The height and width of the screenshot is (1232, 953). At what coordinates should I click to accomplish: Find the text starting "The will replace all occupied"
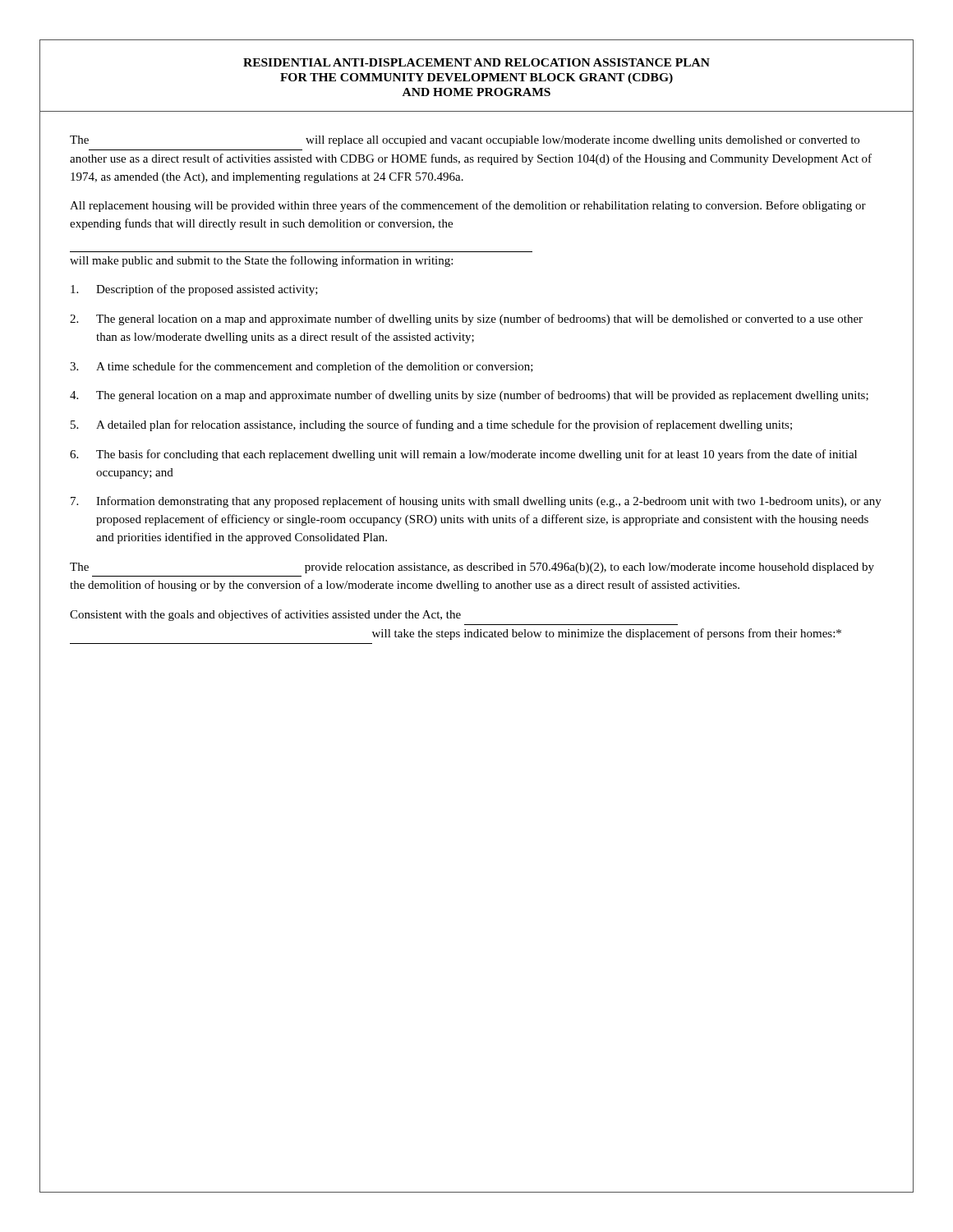point(471,157)
